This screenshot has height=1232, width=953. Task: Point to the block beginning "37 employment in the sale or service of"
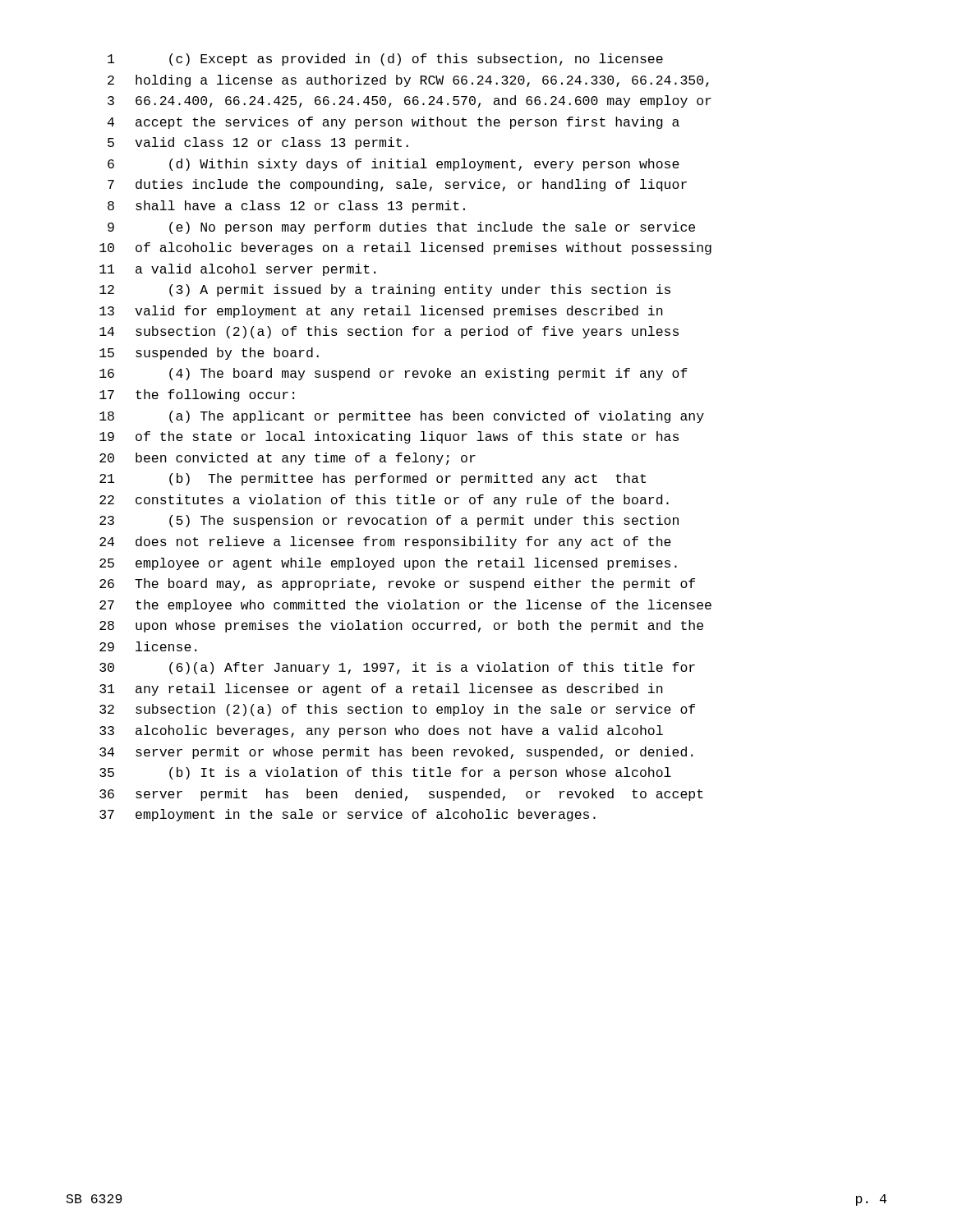pos(332,816)
